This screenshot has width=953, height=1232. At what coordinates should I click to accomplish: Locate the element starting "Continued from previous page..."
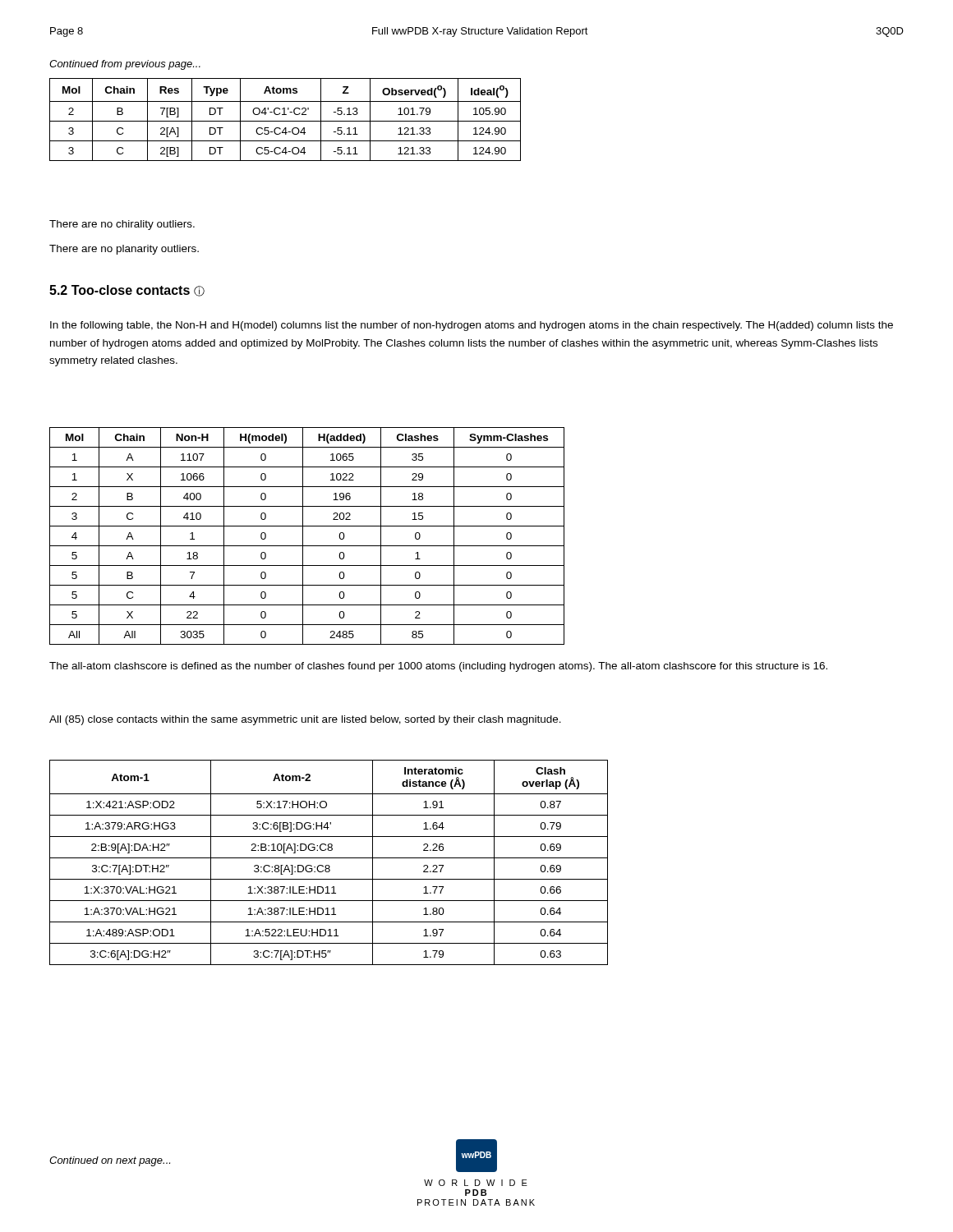pos(125,64)
